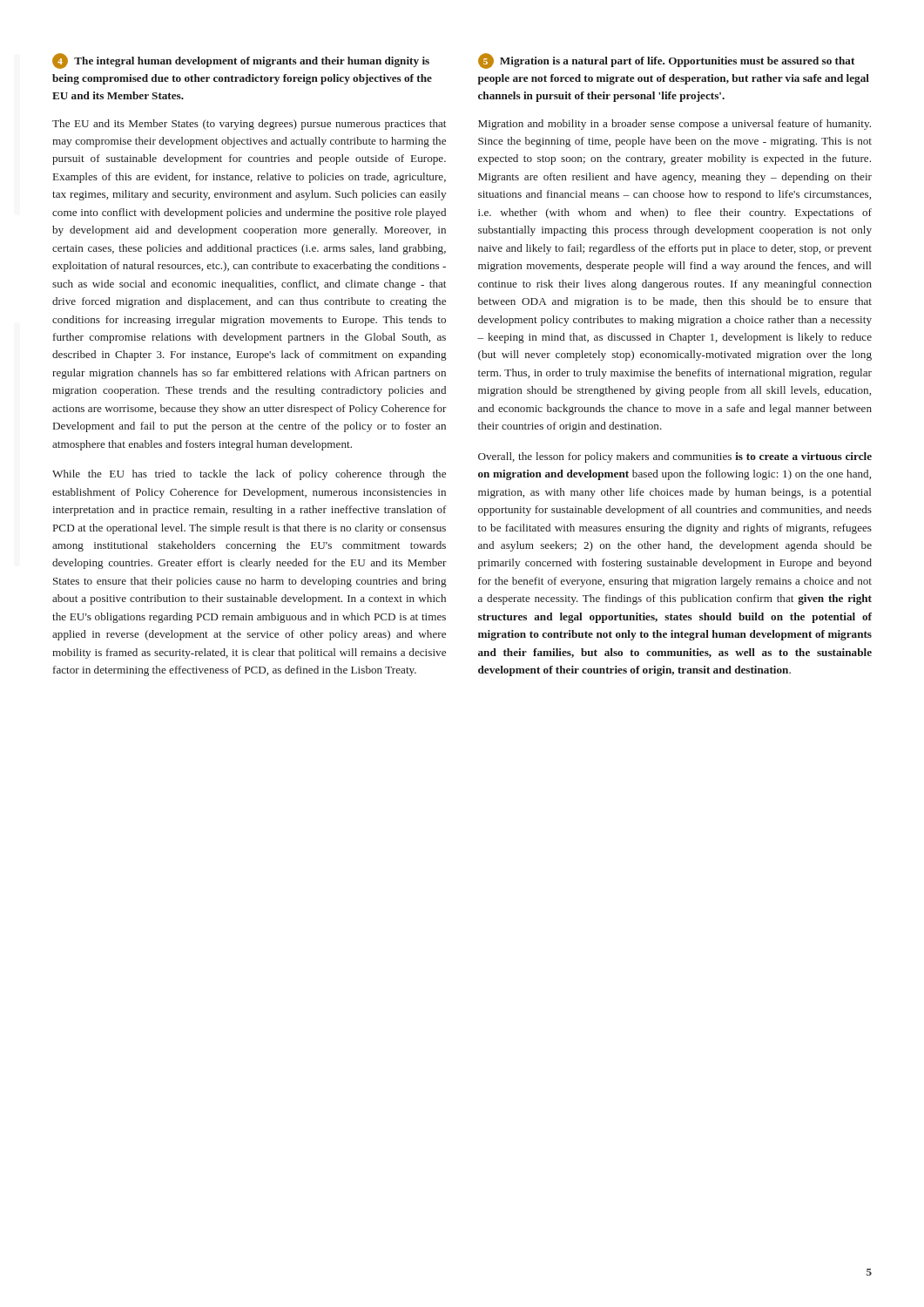Viewport: 924px width, 1307px height.
Task: Point to the section header beginning "4 The integral human development of migrants and"
Action: [x=242, y=77]
